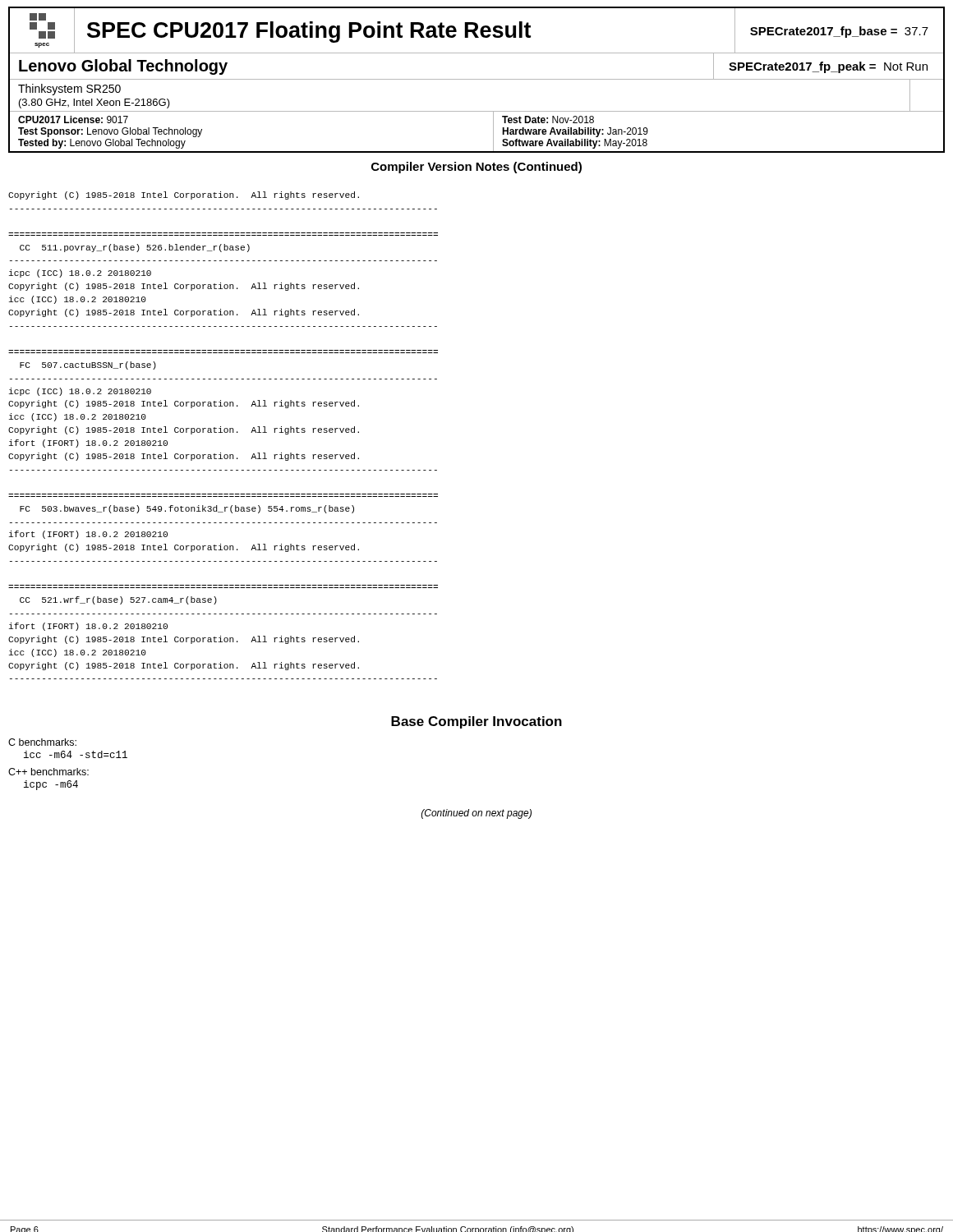Screen dimensions: 1232x953
Task: Navigate to the region starting "Base Compiler Invocation"
Action: click(476, 722)
